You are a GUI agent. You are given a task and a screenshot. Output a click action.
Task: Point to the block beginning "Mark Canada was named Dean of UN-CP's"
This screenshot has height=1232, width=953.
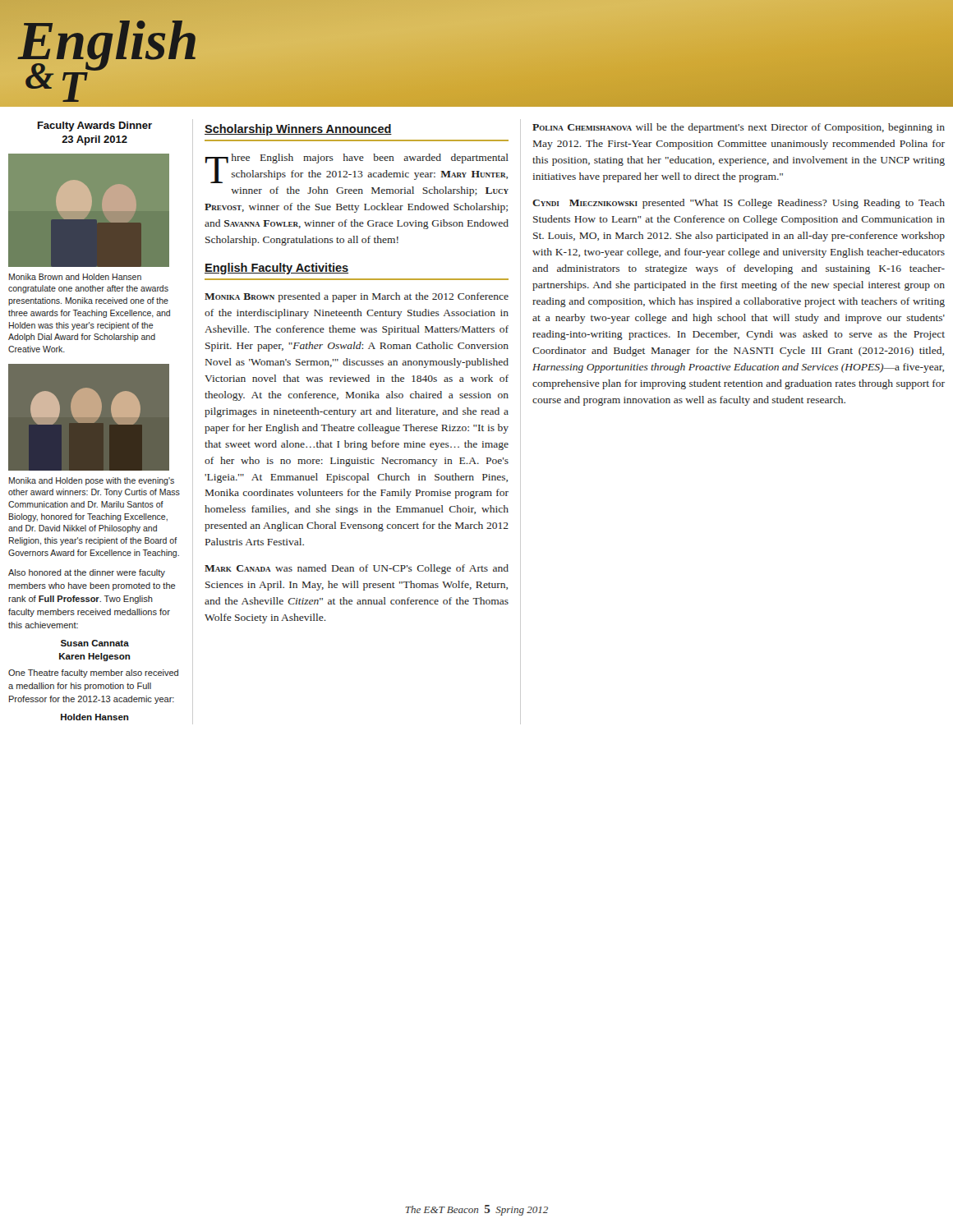[357, 593]
